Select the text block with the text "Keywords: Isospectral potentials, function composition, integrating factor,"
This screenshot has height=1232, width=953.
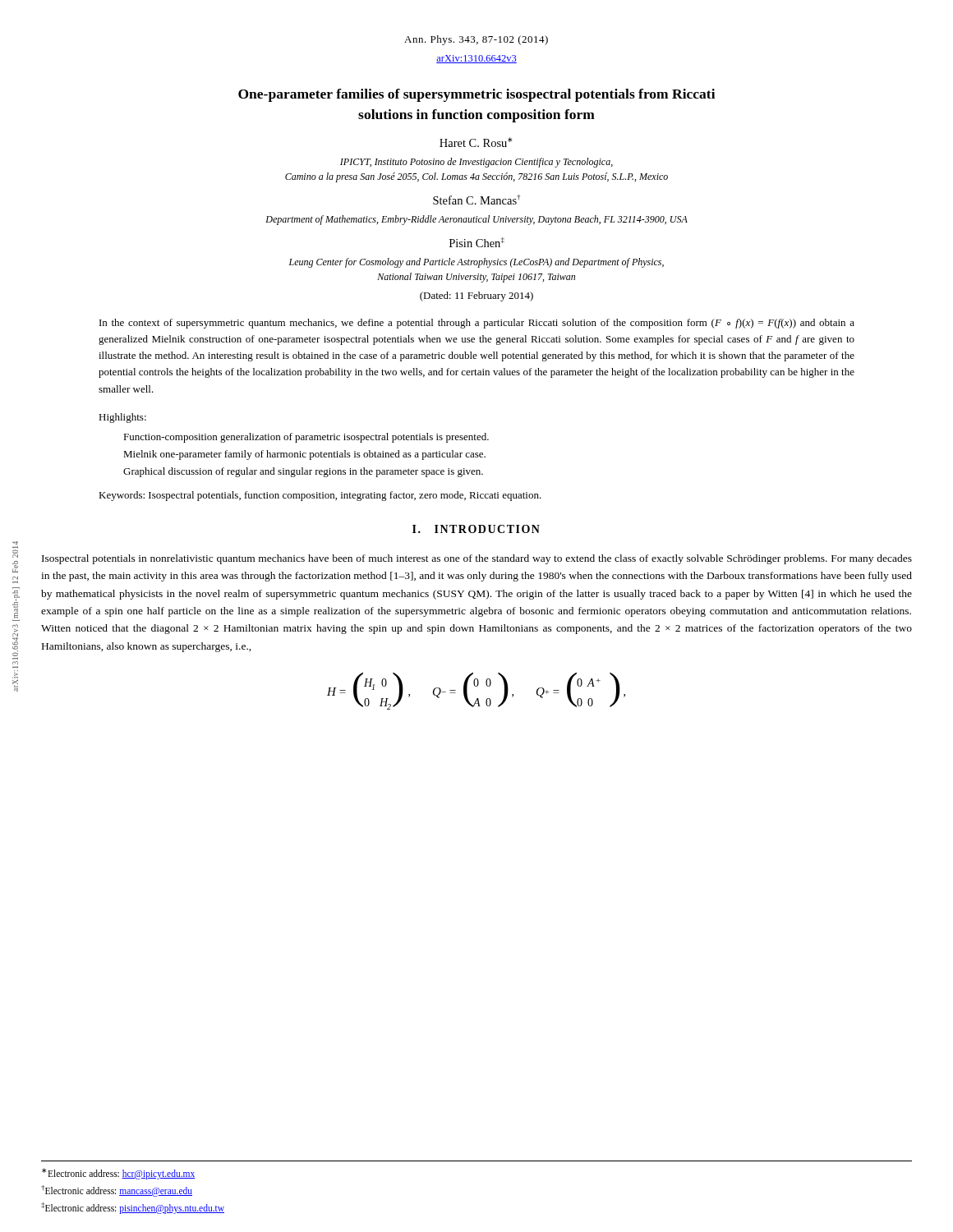coord(320,495)
